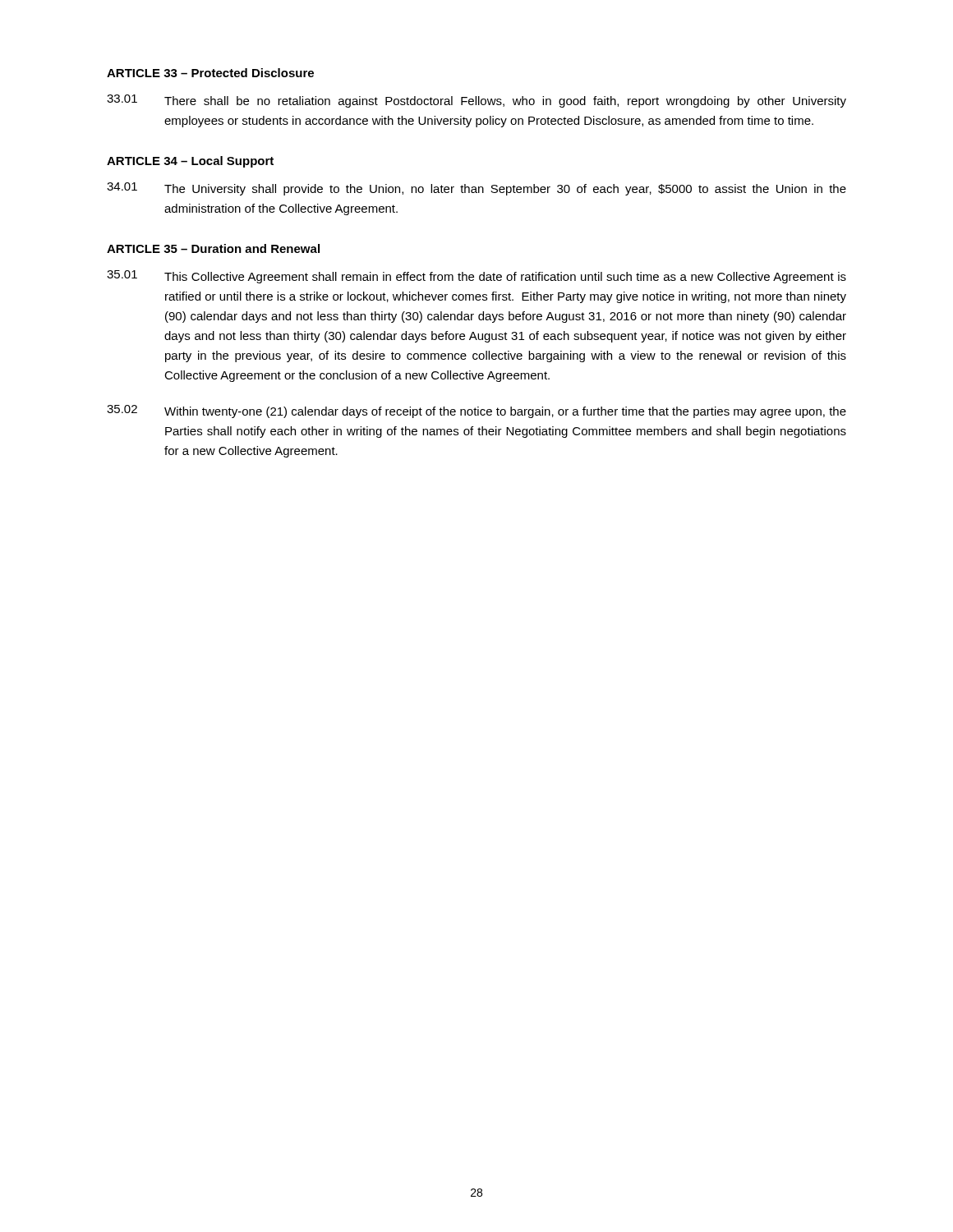This screenshot has height=1232, width=953.
Task: Click where it says "ARTICLE 34 – Local Support"
Action: (190, 161)
